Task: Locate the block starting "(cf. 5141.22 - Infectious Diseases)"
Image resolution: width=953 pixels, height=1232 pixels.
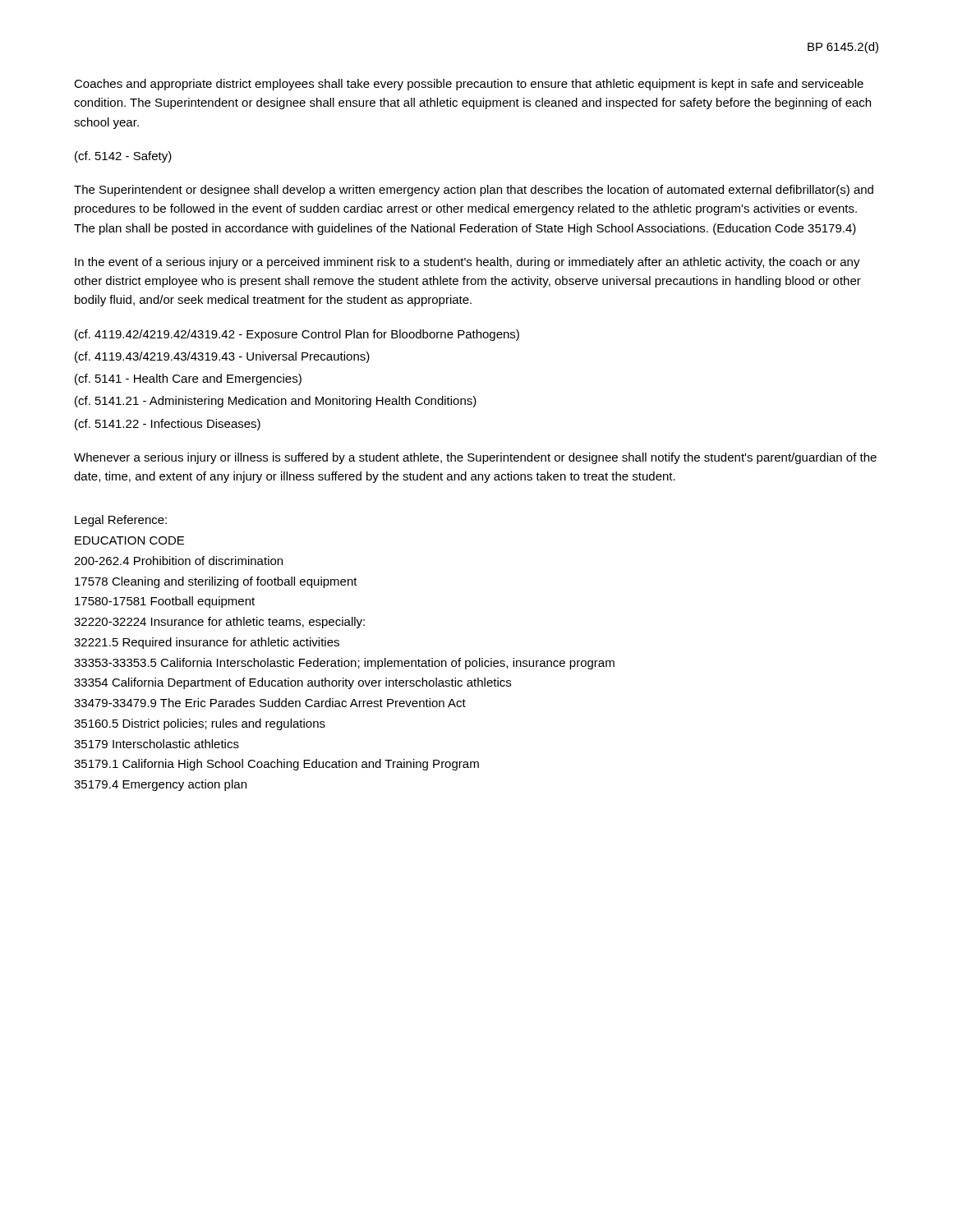Action: coord(167,423)
